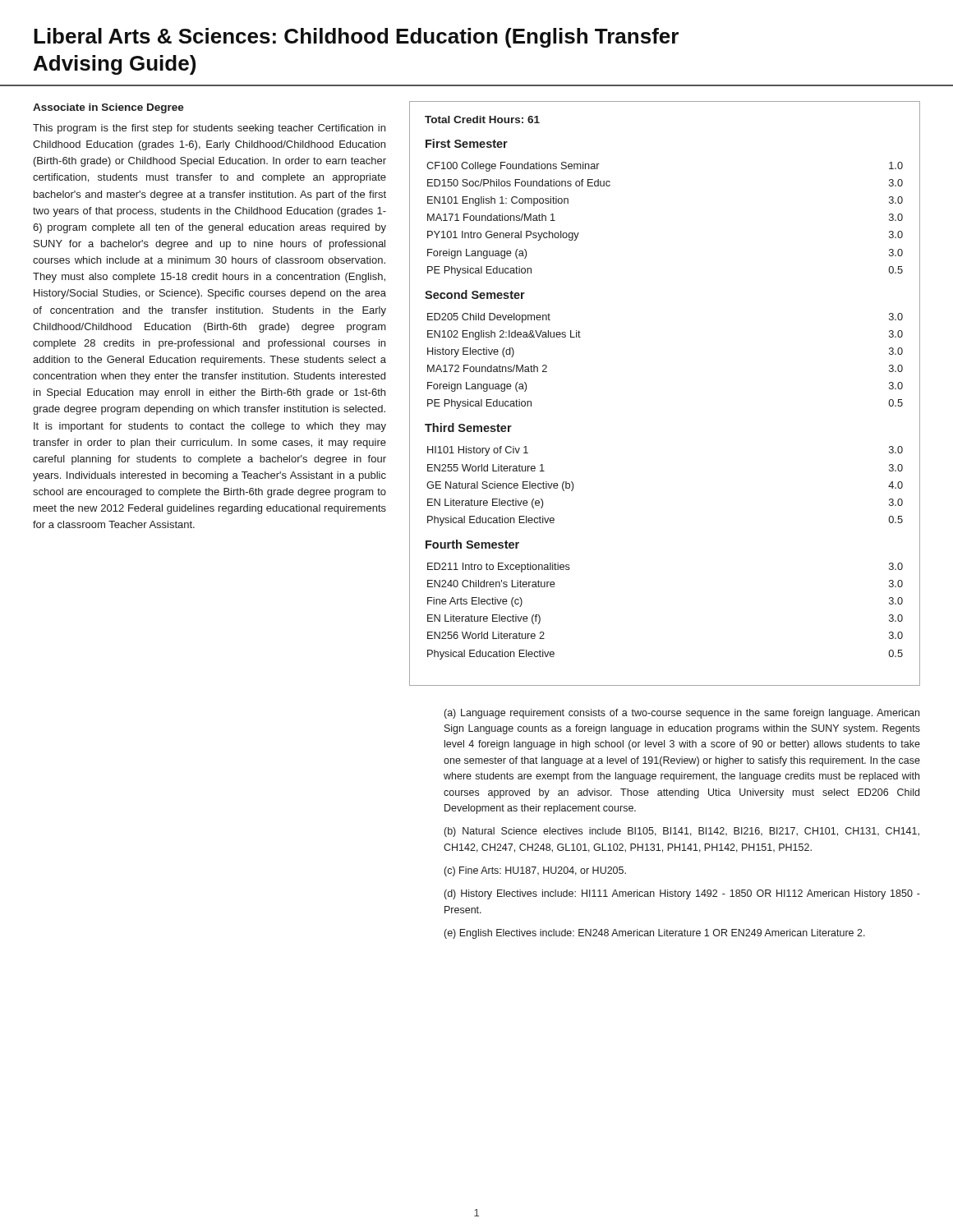Find the text with the text "Total Credit Hours: 61"
This screenshot has height=1232, width=953.
(x=482, y=120)
